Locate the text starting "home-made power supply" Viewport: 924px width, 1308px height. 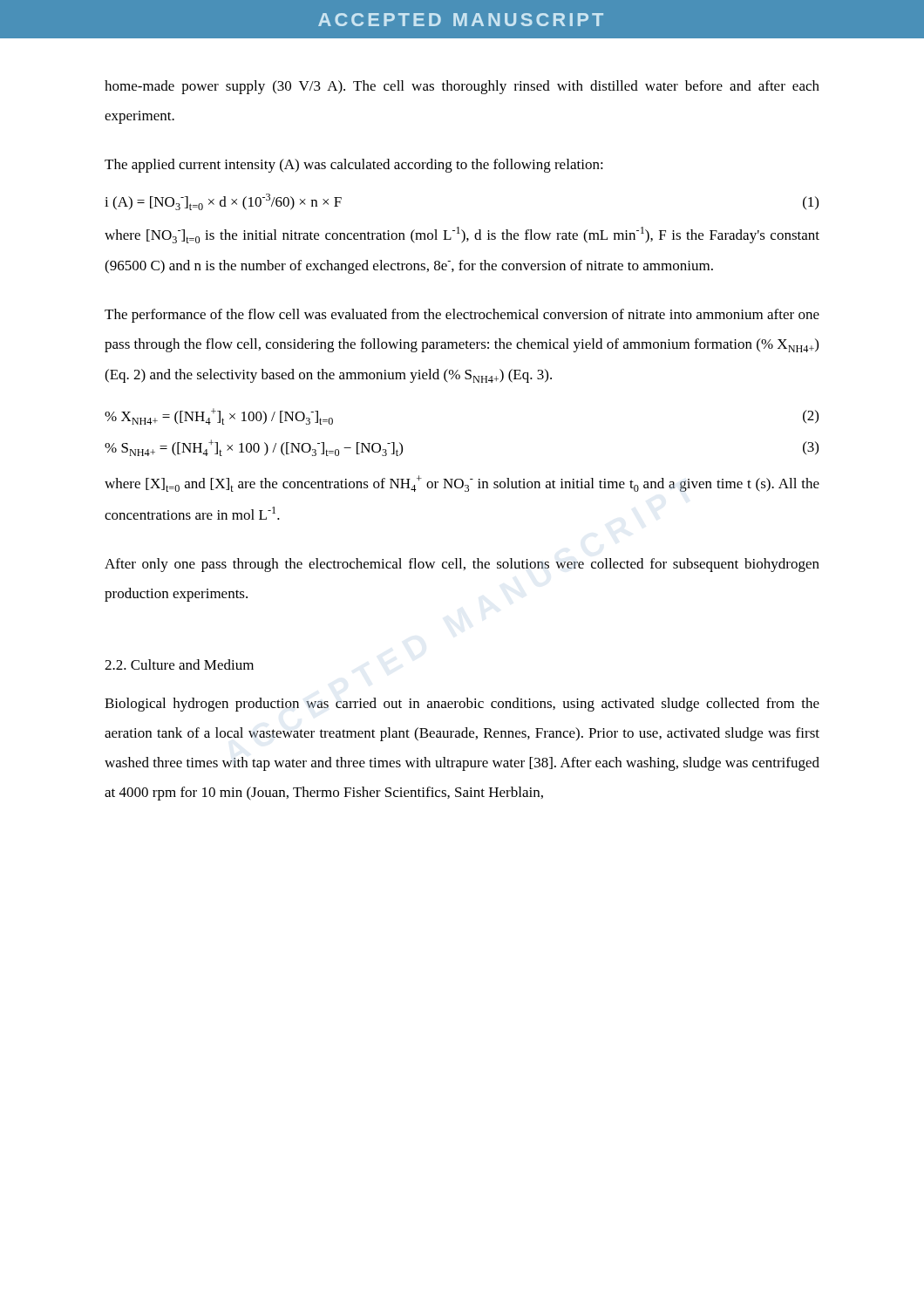462,101
